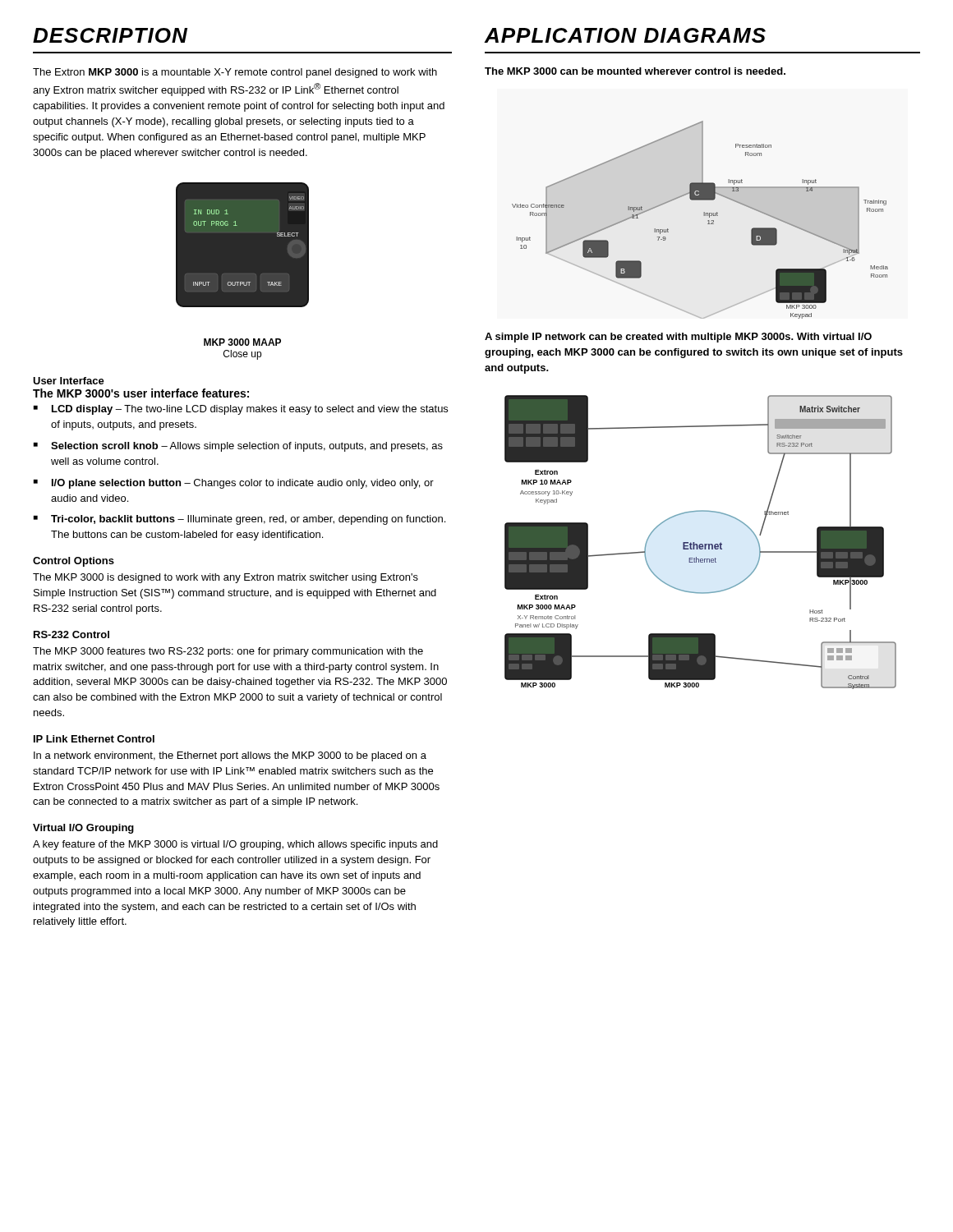Screen dimensions: 1232x953
Task: Find the block on this page that starts "The Extron MKP 3000 is a"
Action: pyautogui.click(x=239, y=112)
